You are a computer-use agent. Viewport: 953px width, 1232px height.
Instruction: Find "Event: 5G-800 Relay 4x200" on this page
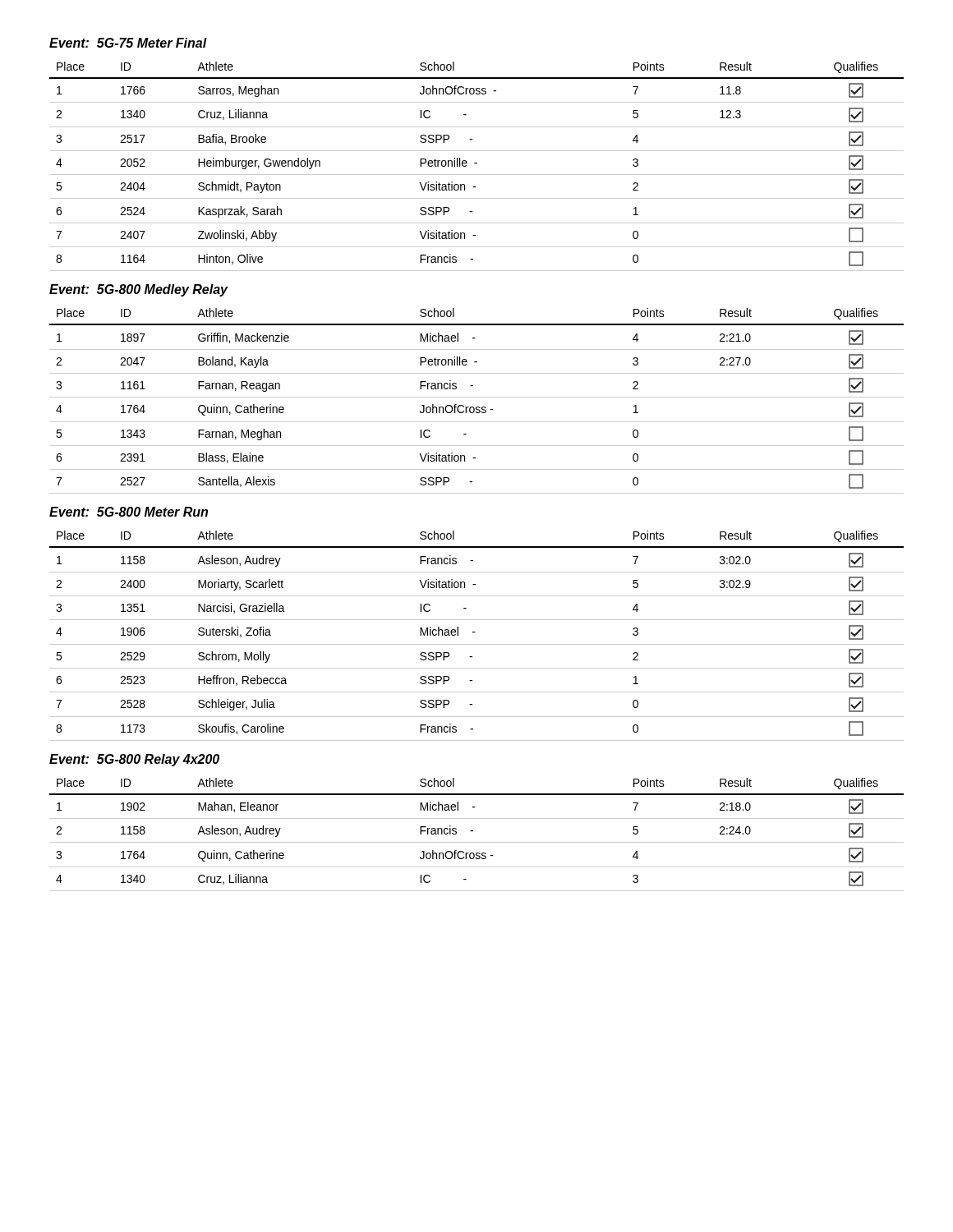pos(134,759)
